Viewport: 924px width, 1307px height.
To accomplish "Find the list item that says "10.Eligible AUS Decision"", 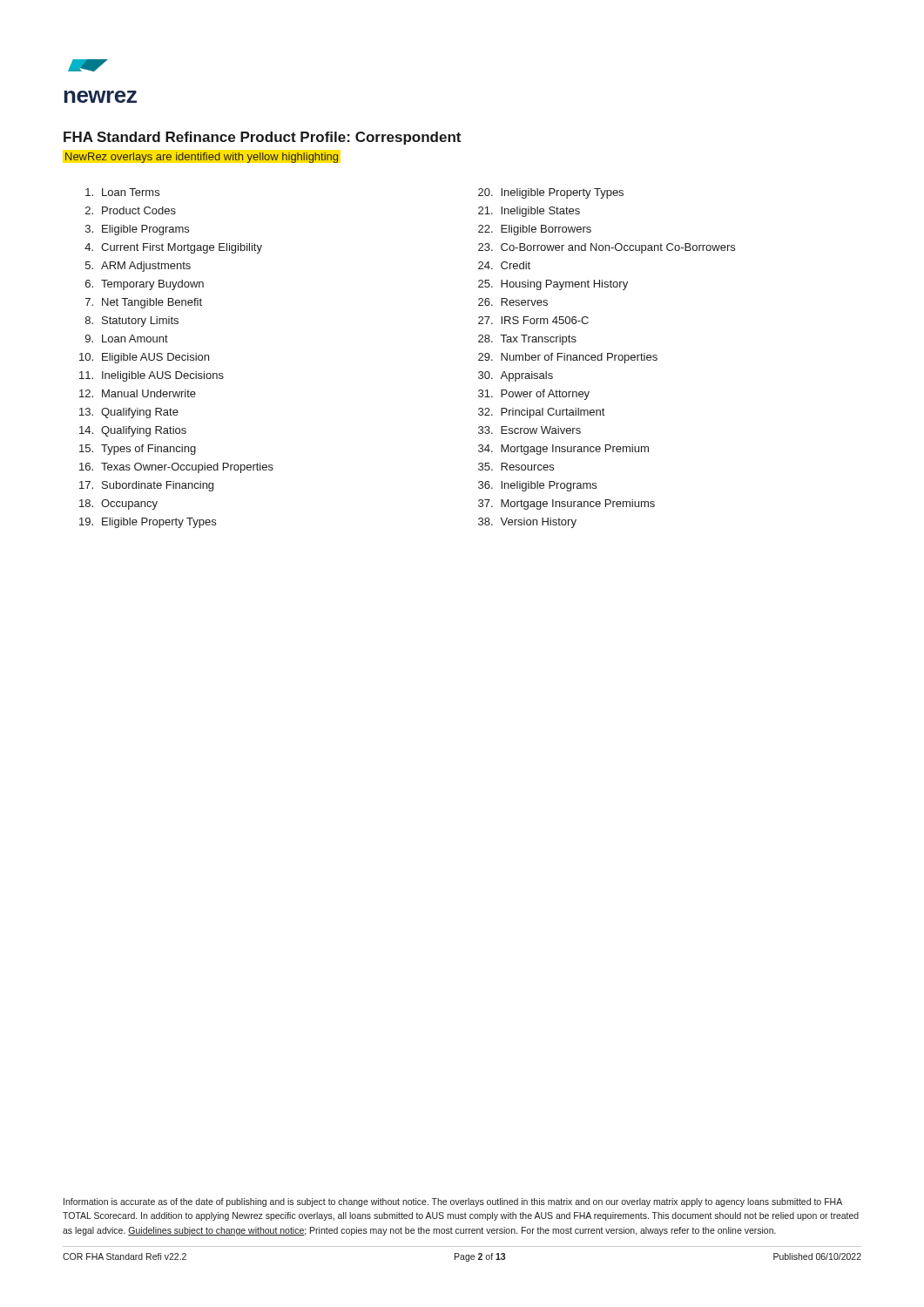I will click(136, 357).
